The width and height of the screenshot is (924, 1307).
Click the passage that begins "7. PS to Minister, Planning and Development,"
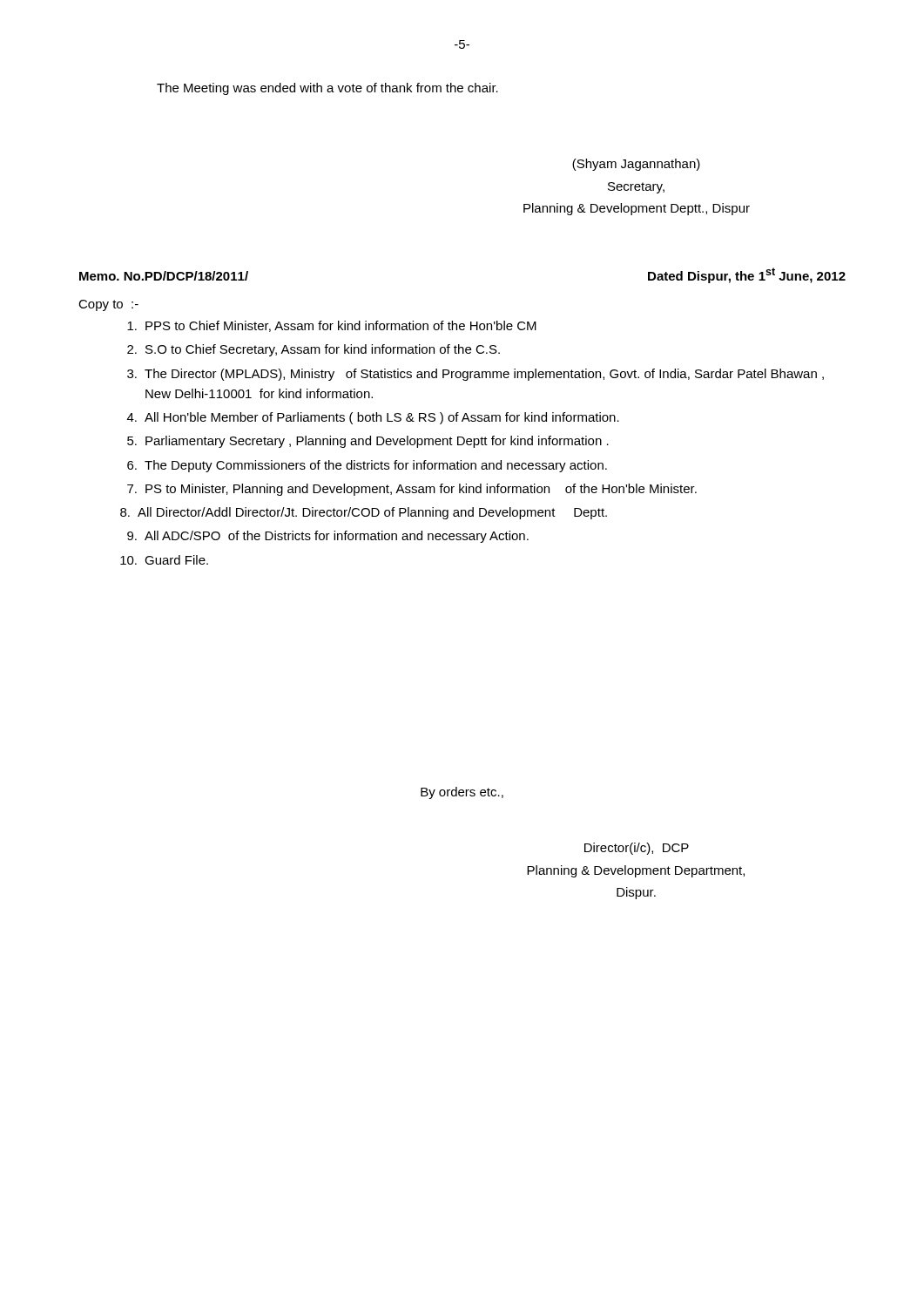[x=475, y=488]
